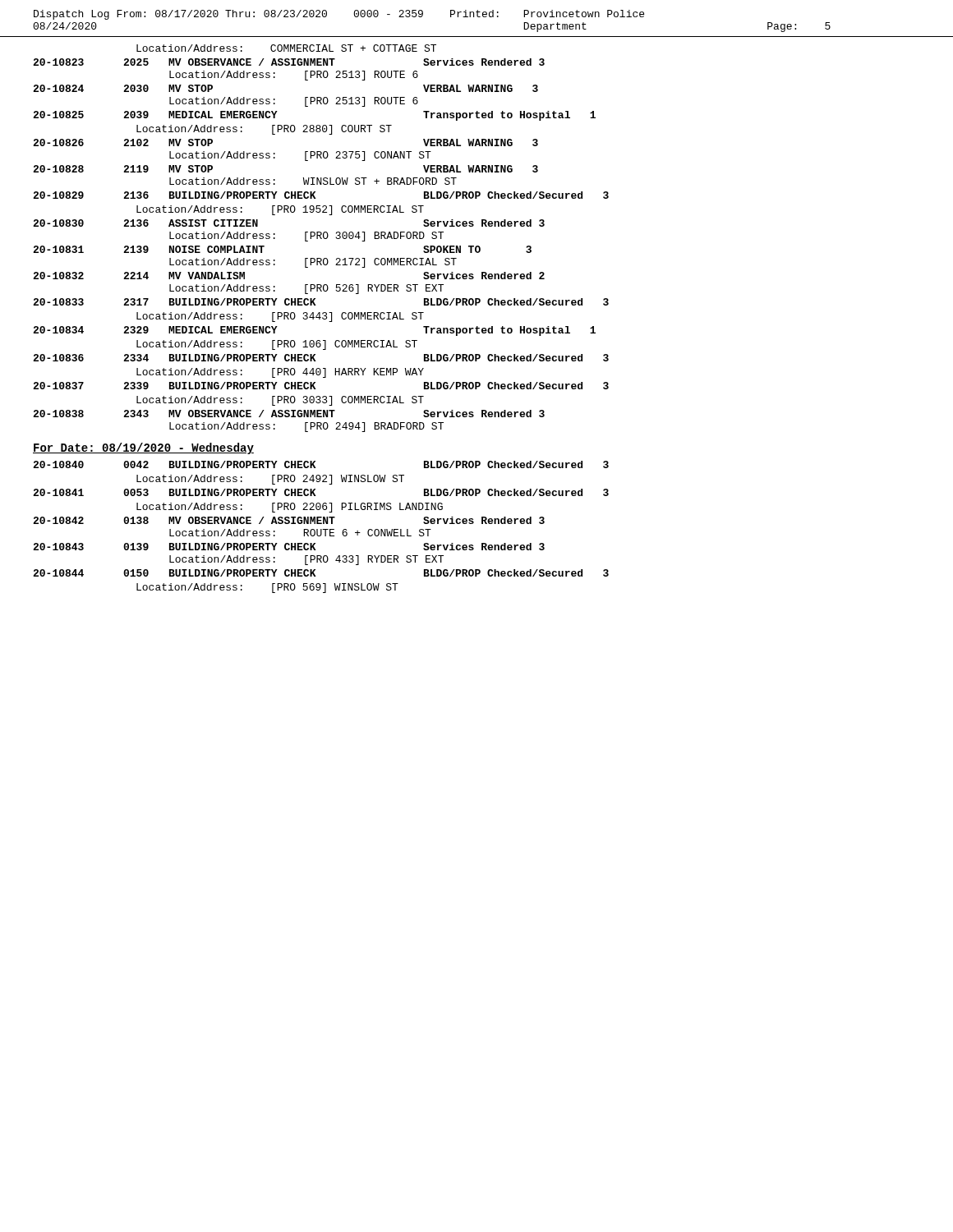Where is the passage that starts "20-10844 0150 BUILDING/PROPERTY"?

(476, 574)
